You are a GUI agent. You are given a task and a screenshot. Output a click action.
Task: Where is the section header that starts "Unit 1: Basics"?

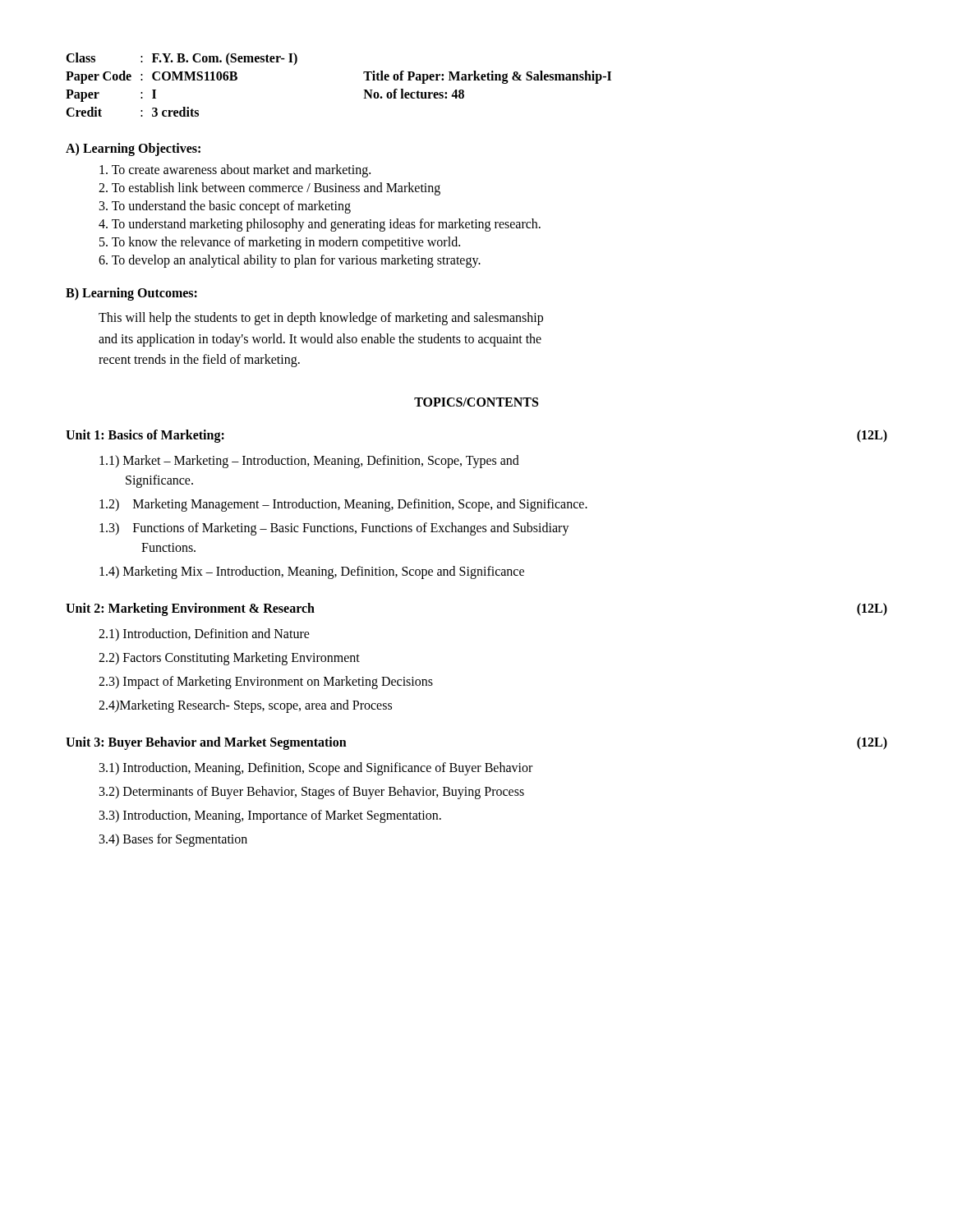152,436
